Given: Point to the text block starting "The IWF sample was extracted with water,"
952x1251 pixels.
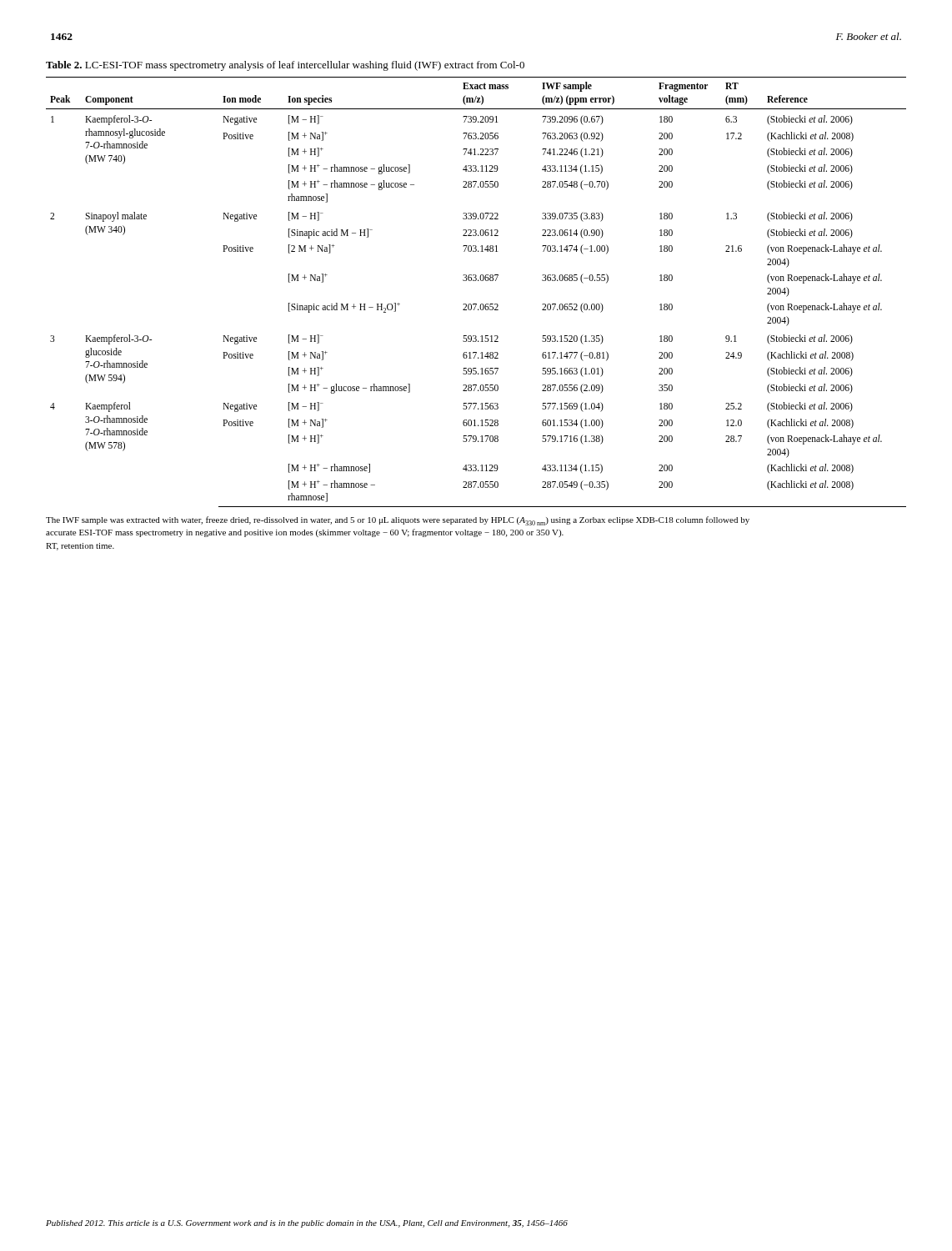Looking at the screenshot, I should click(x=398, y=532).
